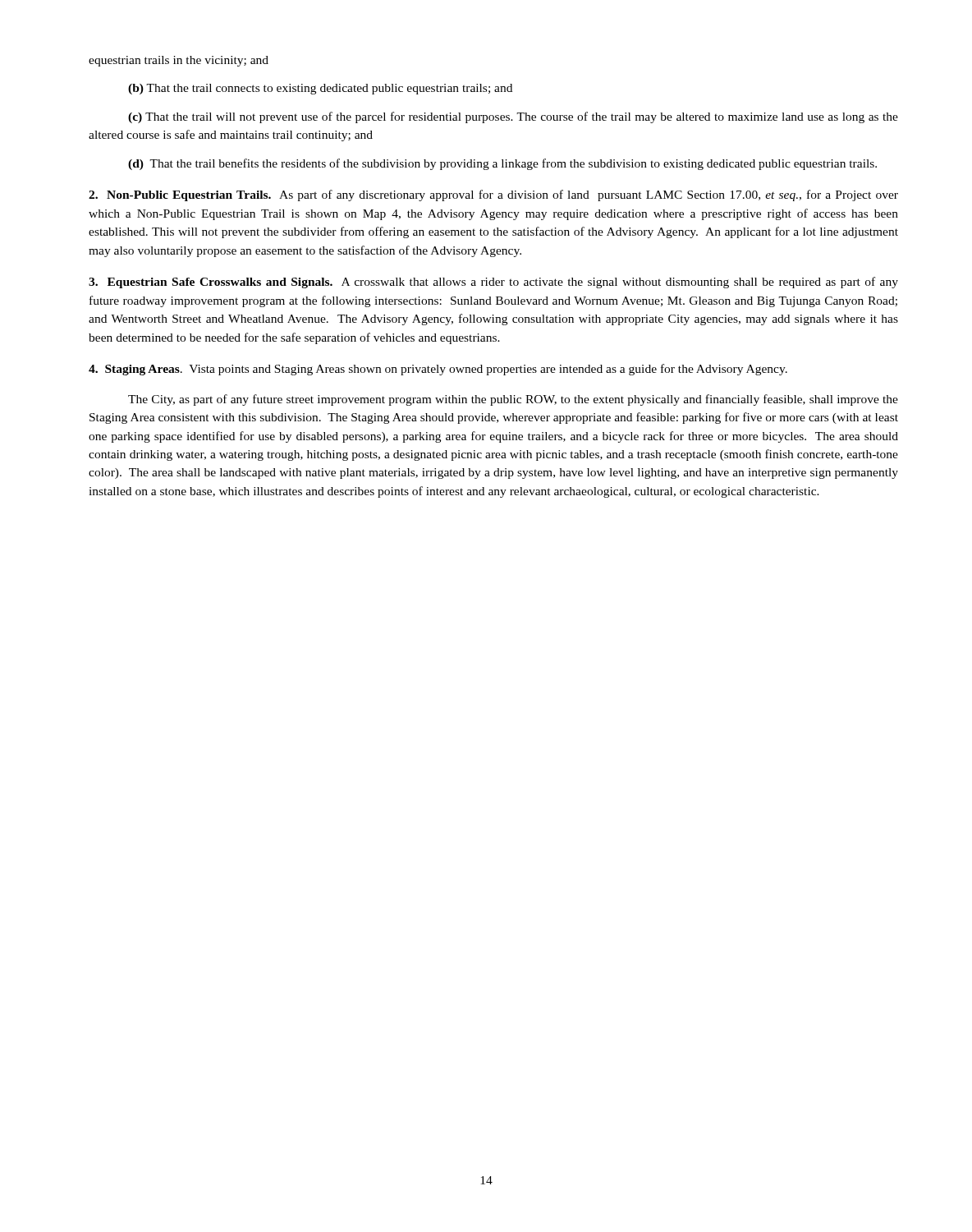Point to the block beginning "Equestrian Safe Crosswalks"
Viewport: 972px width, 1232px height.
coord(493,310)
